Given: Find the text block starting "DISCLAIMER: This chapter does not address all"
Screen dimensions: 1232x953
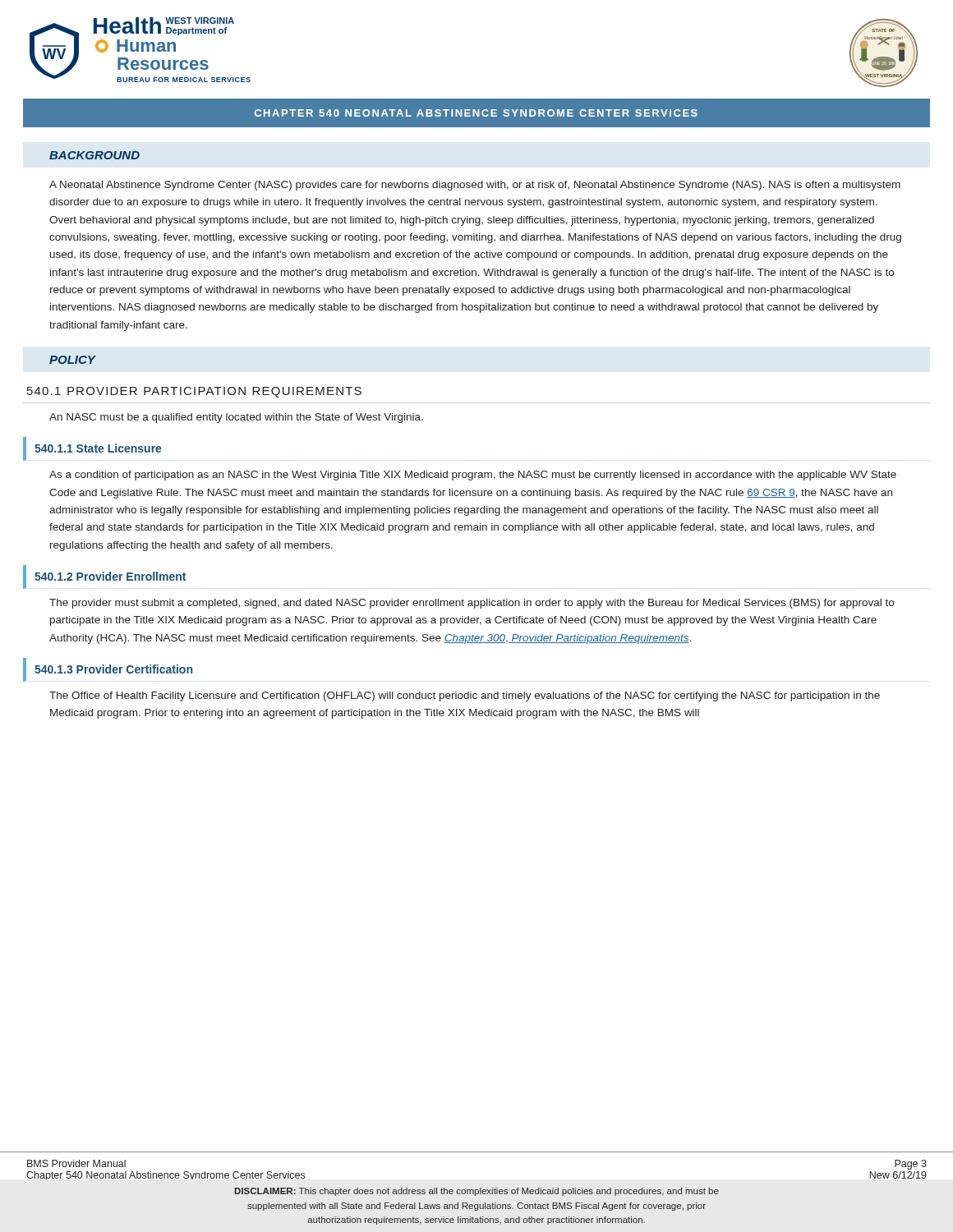Looking at the screenshot, I should (x=476, y=1205).
